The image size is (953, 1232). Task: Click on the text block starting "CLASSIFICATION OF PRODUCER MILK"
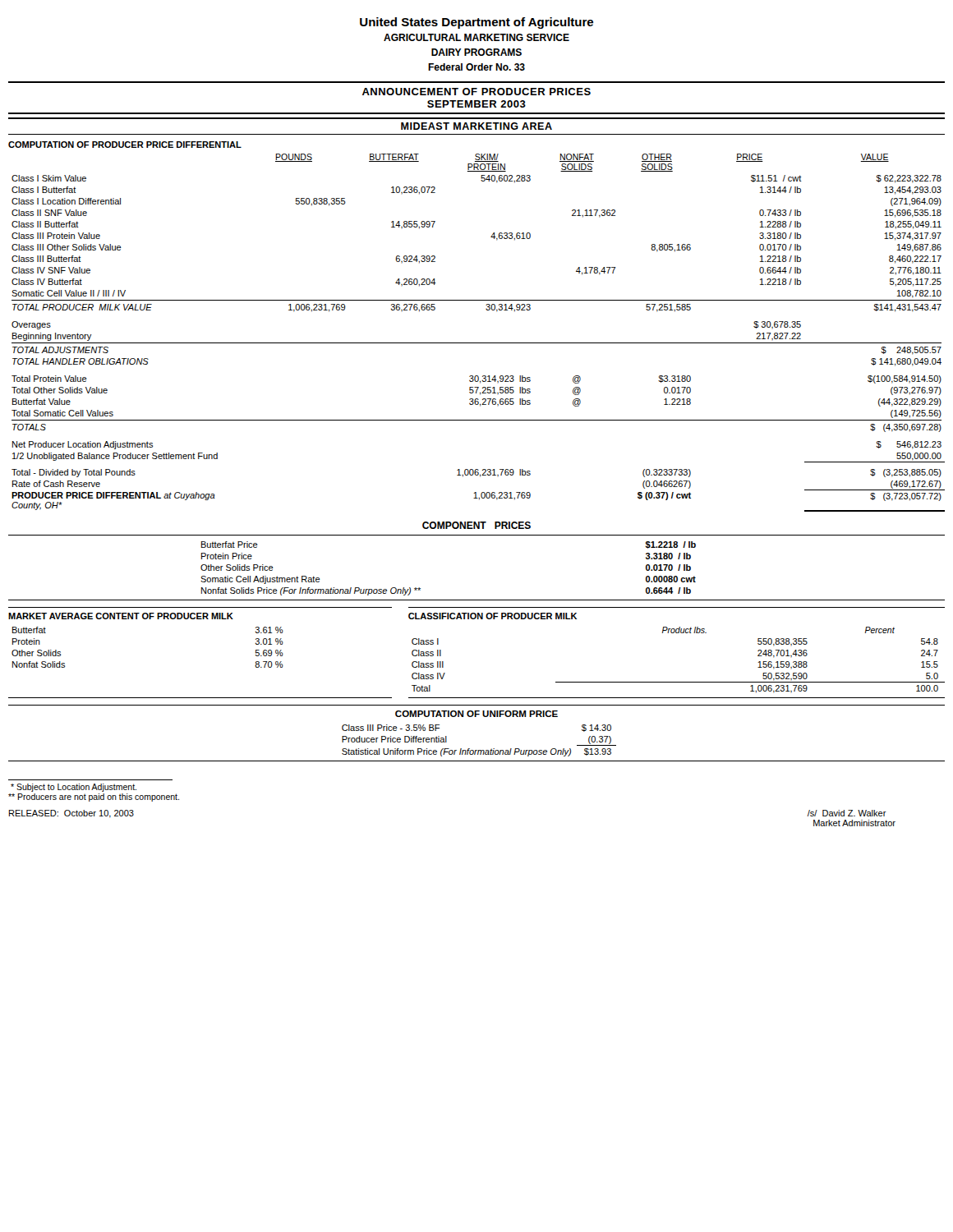click(x=493, y=616)
